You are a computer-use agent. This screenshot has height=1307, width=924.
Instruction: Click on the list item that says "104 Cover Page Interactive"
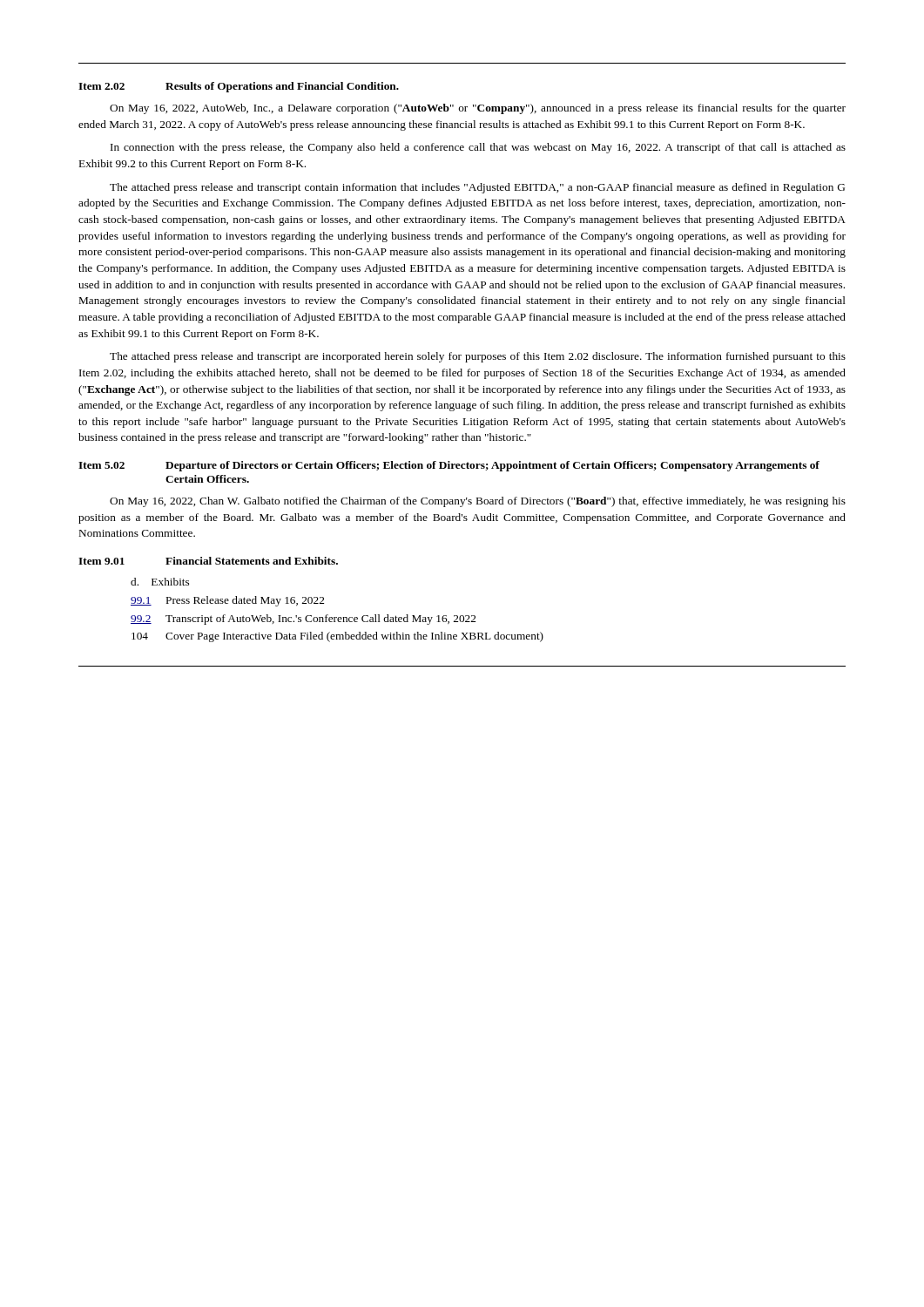[x=488, y=637]
